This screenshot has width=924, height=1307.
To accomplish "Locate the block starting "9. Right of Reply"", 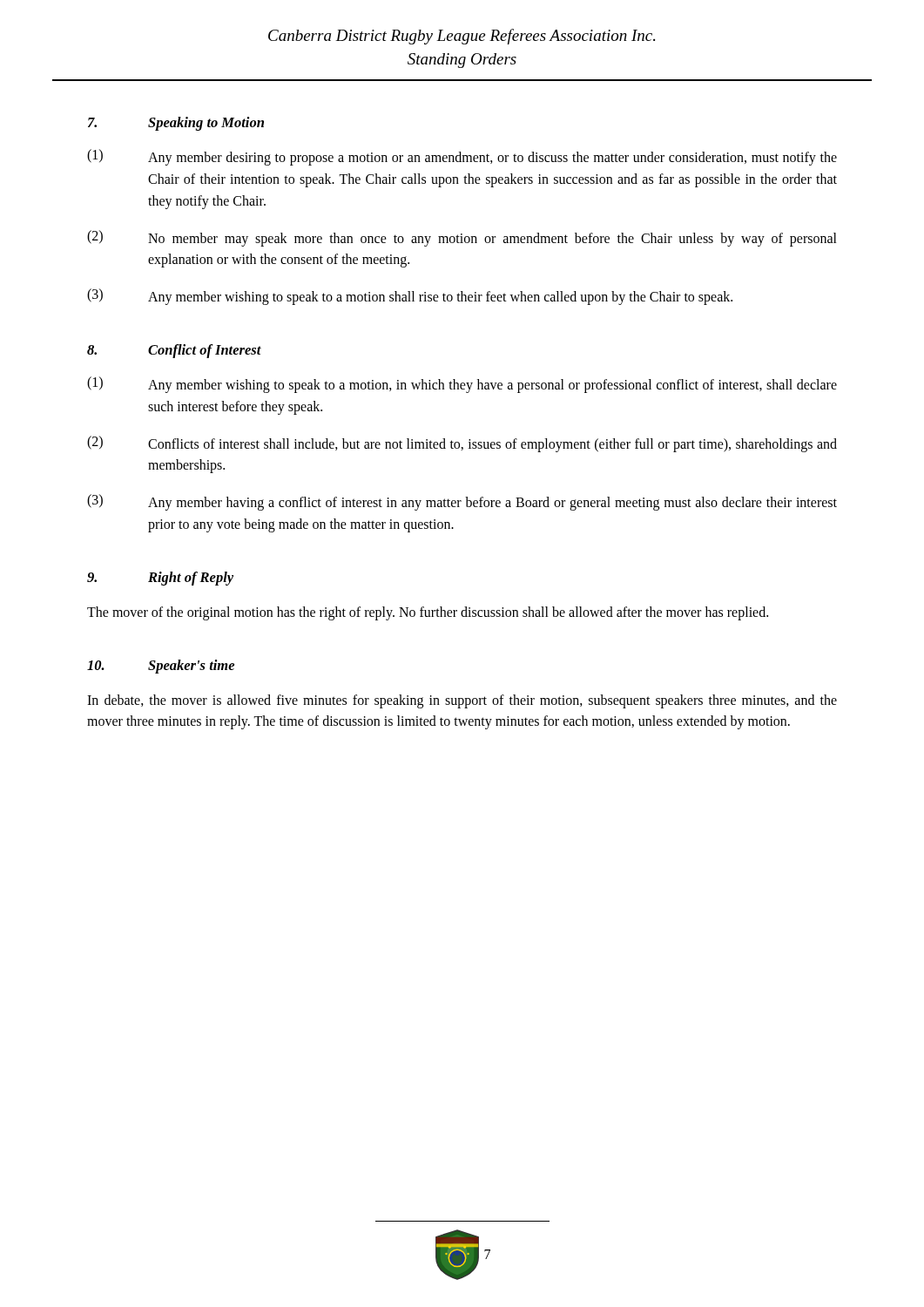I will coord(160,577).
